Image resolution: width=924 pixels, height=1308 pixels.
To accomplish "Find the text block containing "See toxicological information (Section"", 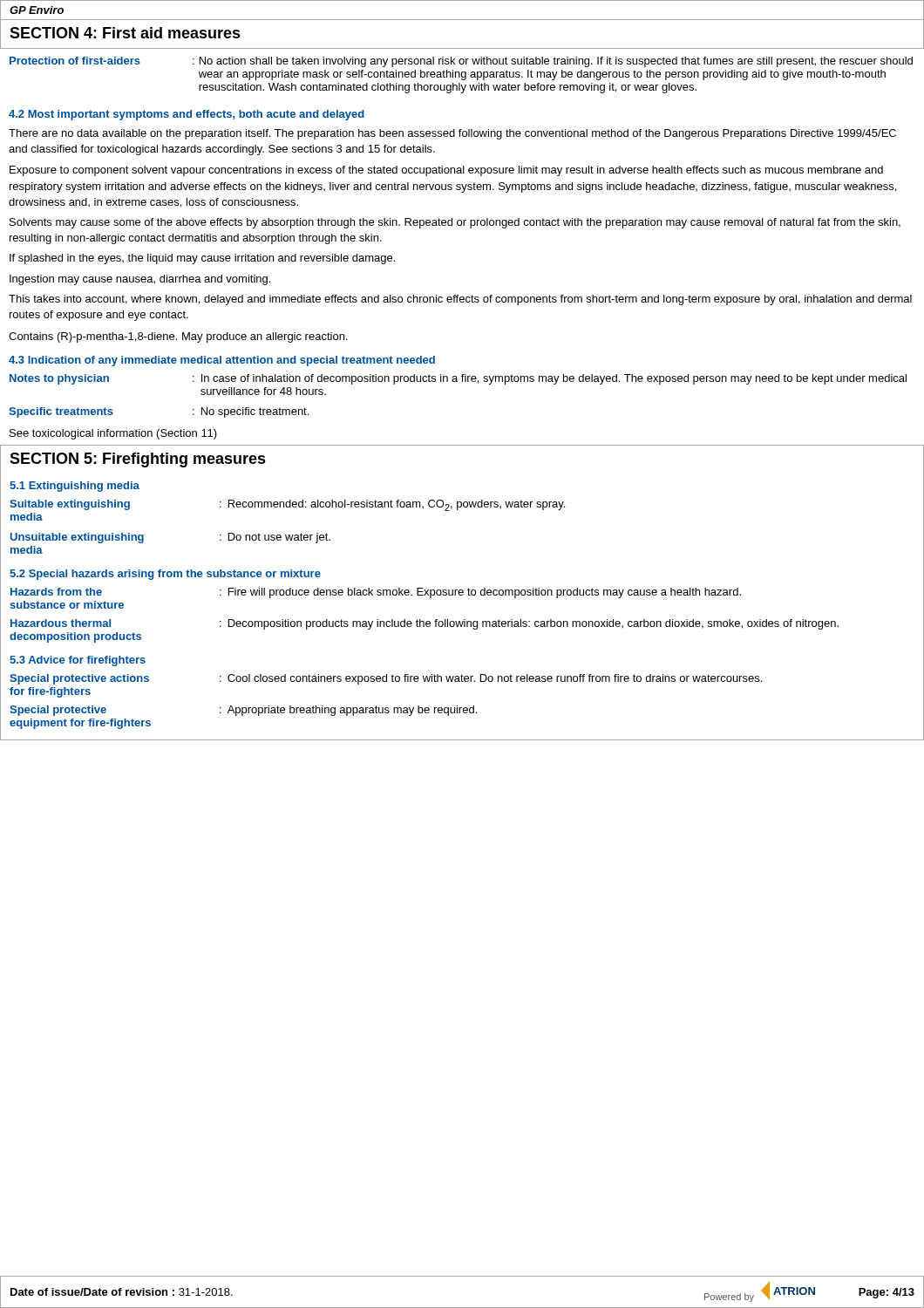I will point(113,433).
